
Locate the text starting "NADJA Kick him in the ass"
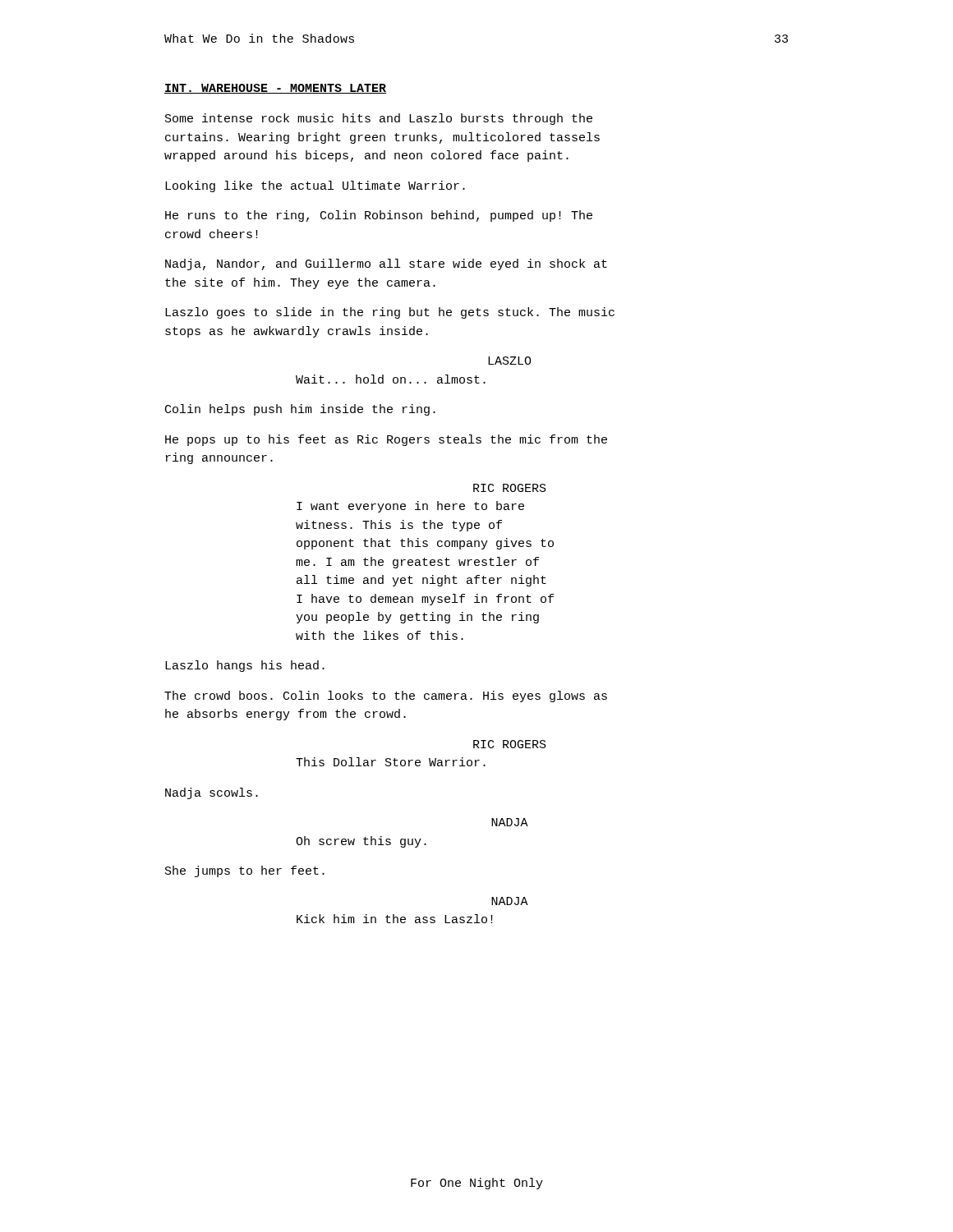pos(510,901)
